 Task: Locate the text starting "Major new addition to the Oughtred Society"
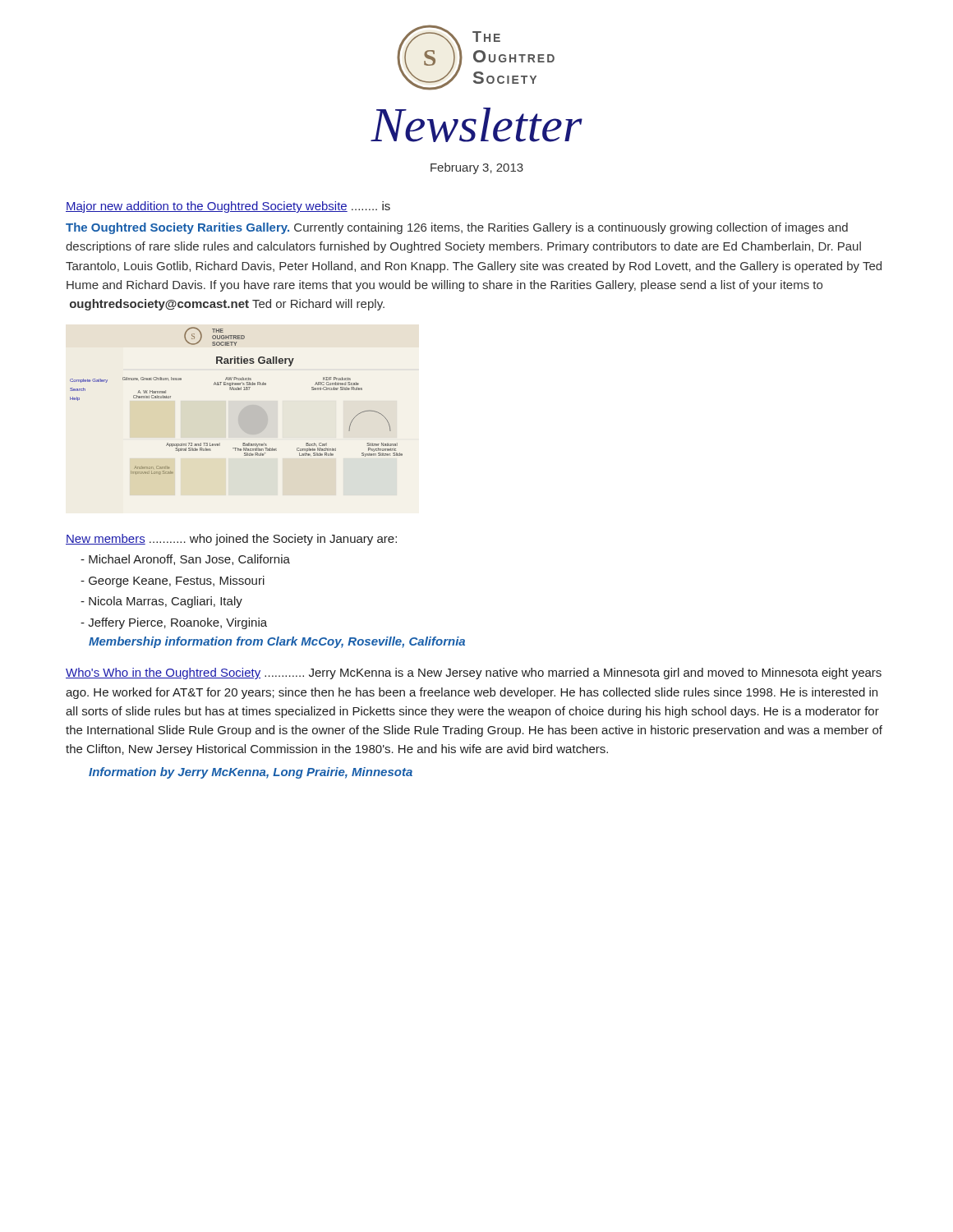228,206
